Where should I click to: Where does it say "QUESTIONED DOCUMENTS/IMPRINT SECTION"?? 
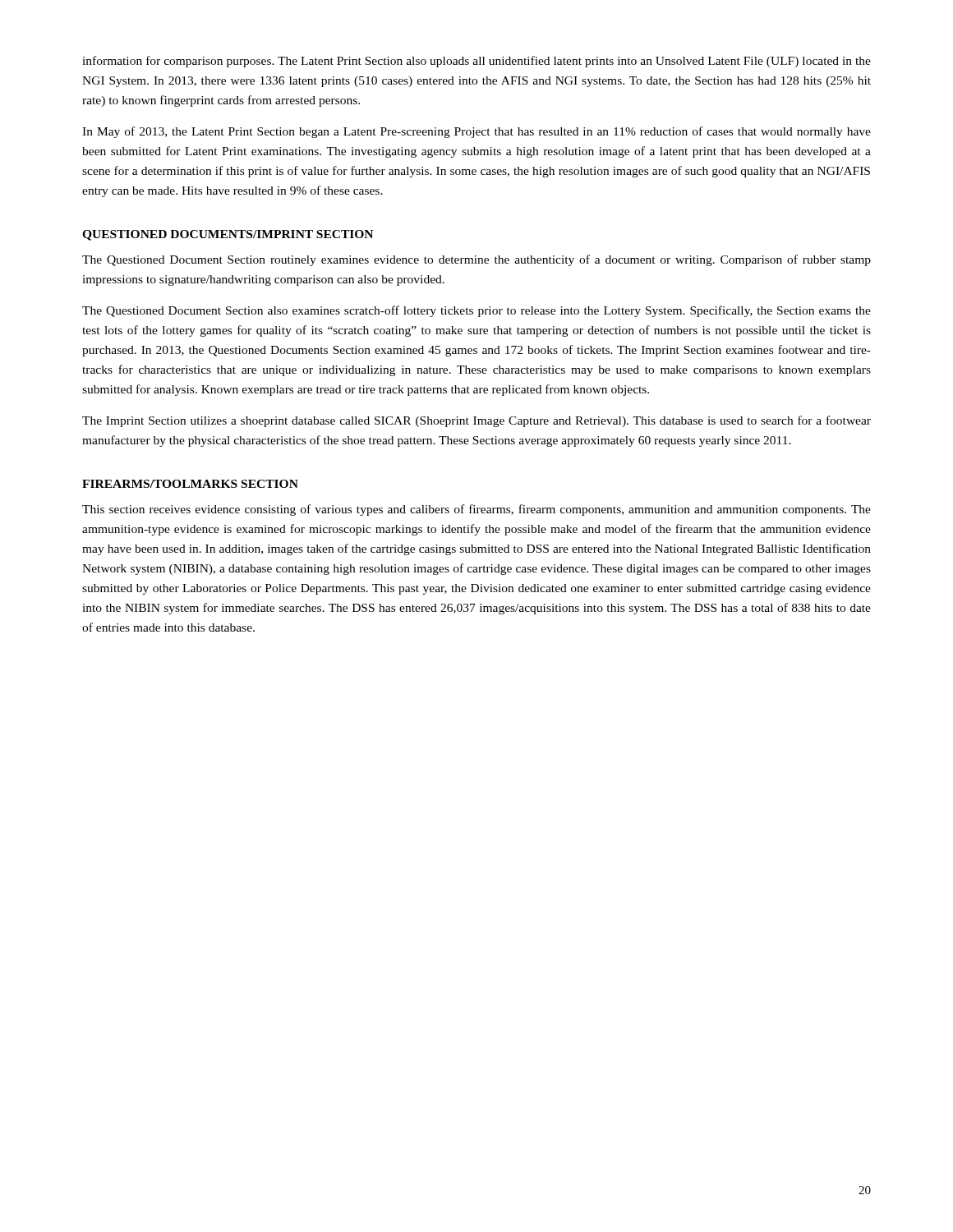pos(228,234)
